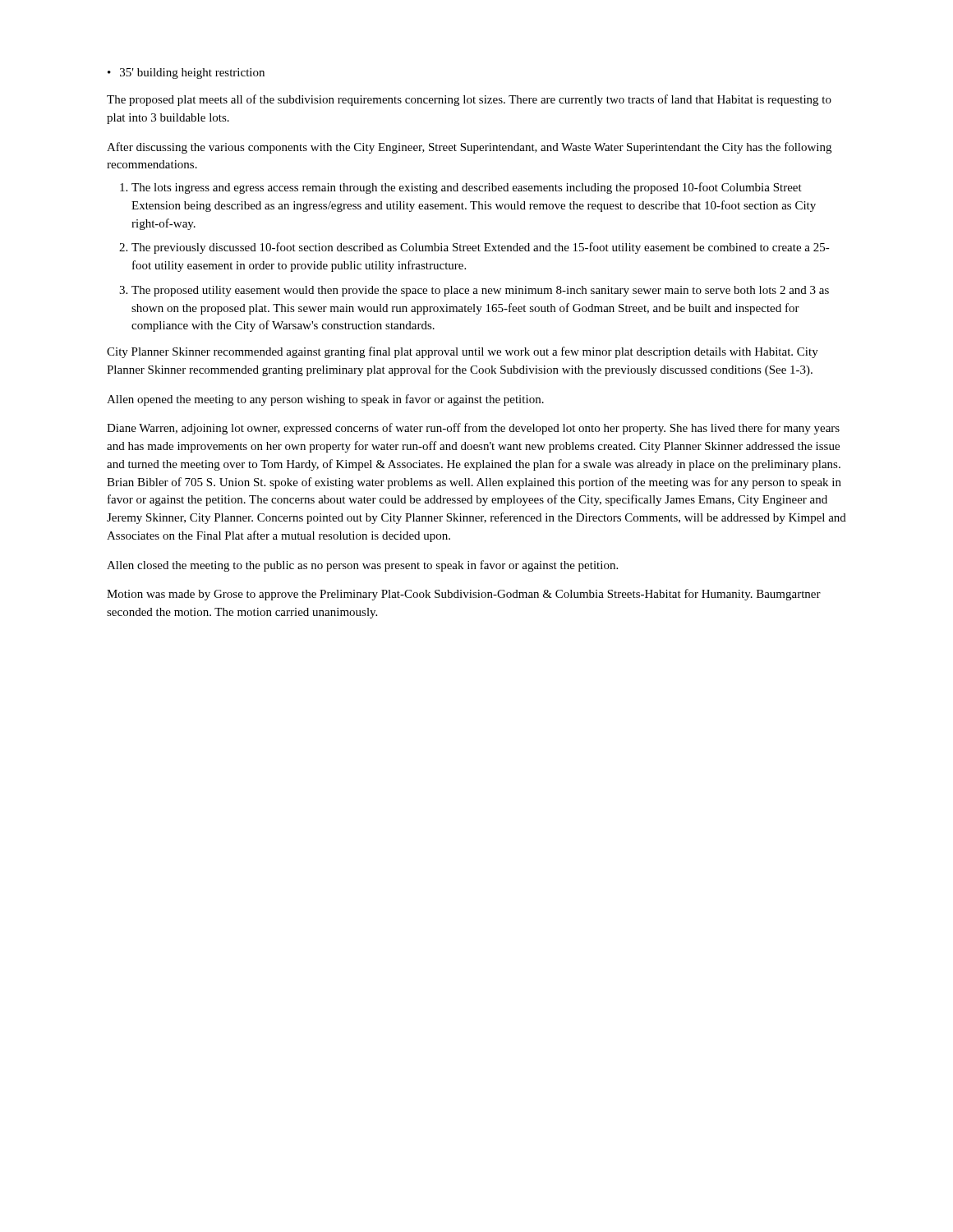Locate the block of text that opens with "City Planner Skinner recommended against granting"
953x1232 pixels.
tap(462, 360)
